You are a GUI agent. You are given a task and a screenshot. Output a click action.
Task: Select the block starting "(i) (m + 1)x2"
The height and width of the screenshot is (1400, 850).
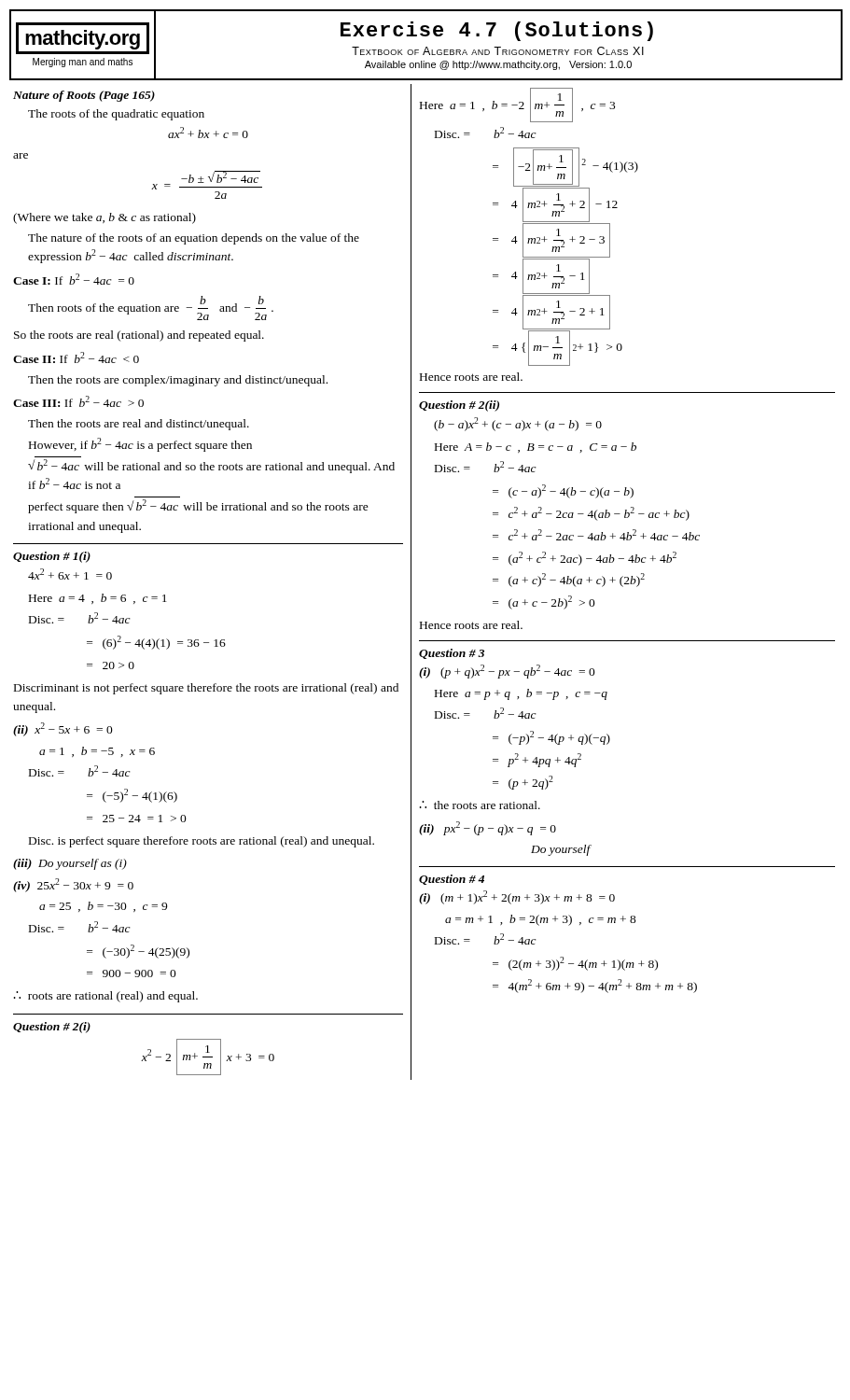click(517, 897)
